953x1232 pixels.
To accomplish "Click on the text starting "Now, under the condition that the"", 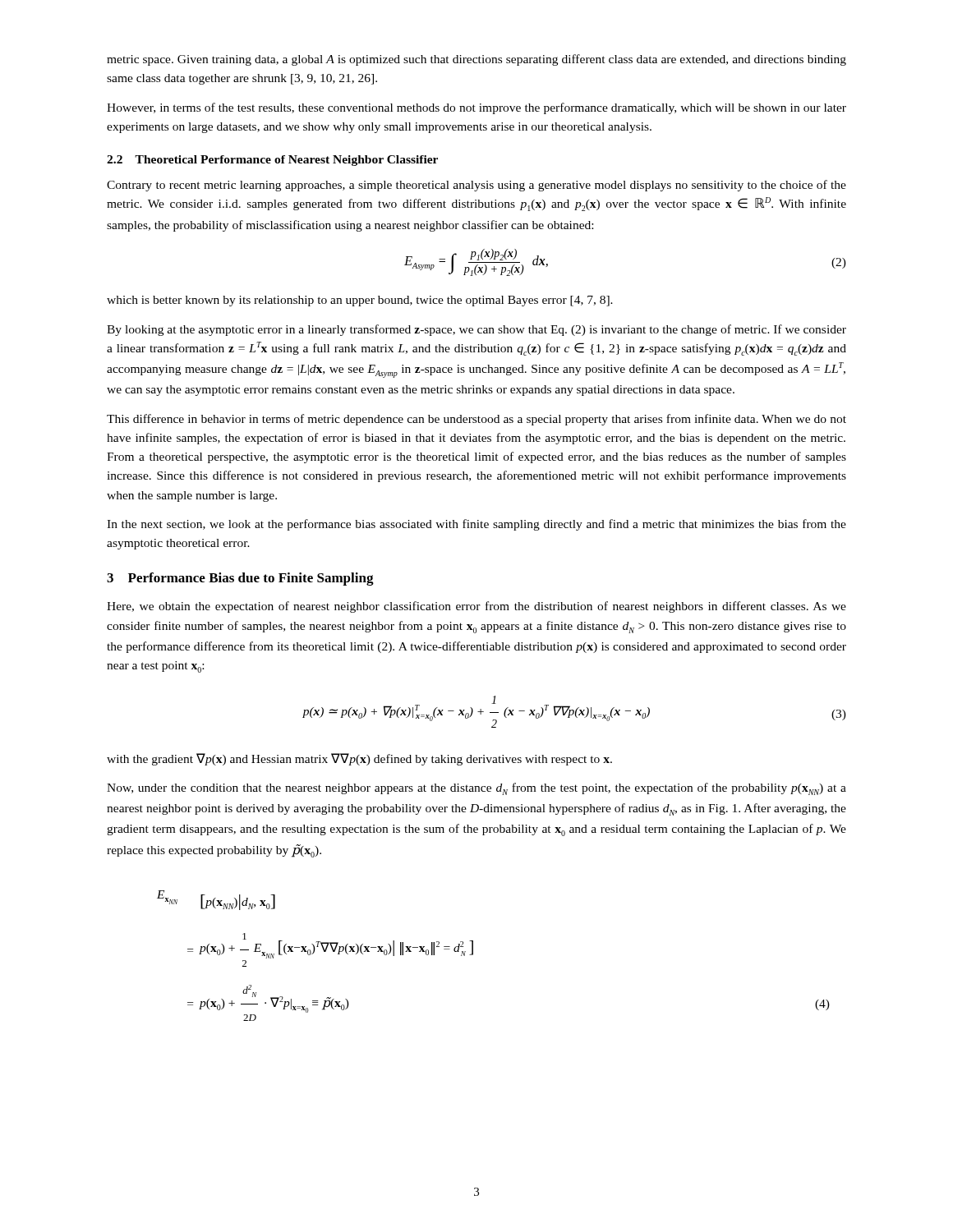I will 476,819.
